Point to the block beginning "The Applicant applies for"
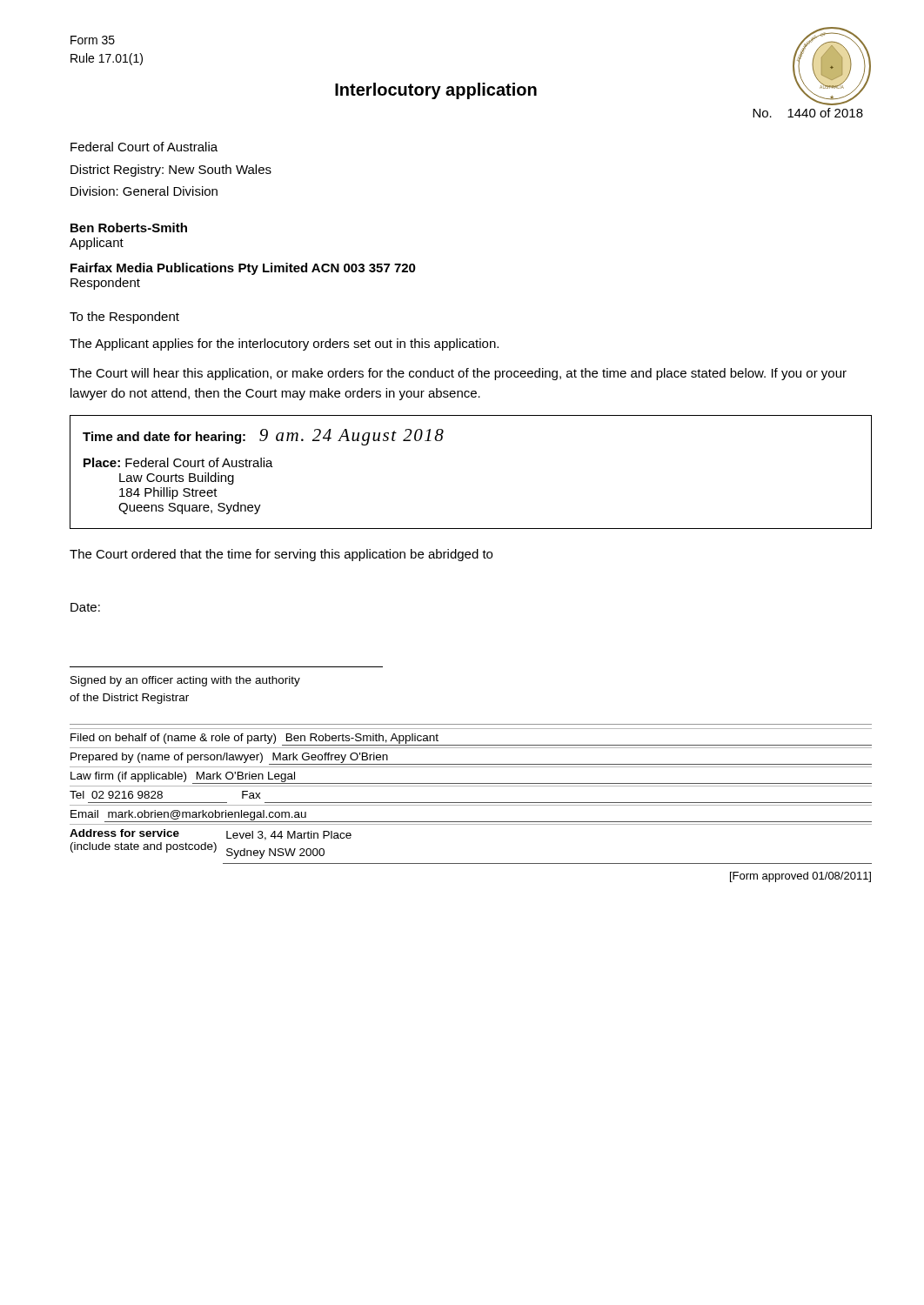The image size is (924, 1305). (x=285, y=343)
